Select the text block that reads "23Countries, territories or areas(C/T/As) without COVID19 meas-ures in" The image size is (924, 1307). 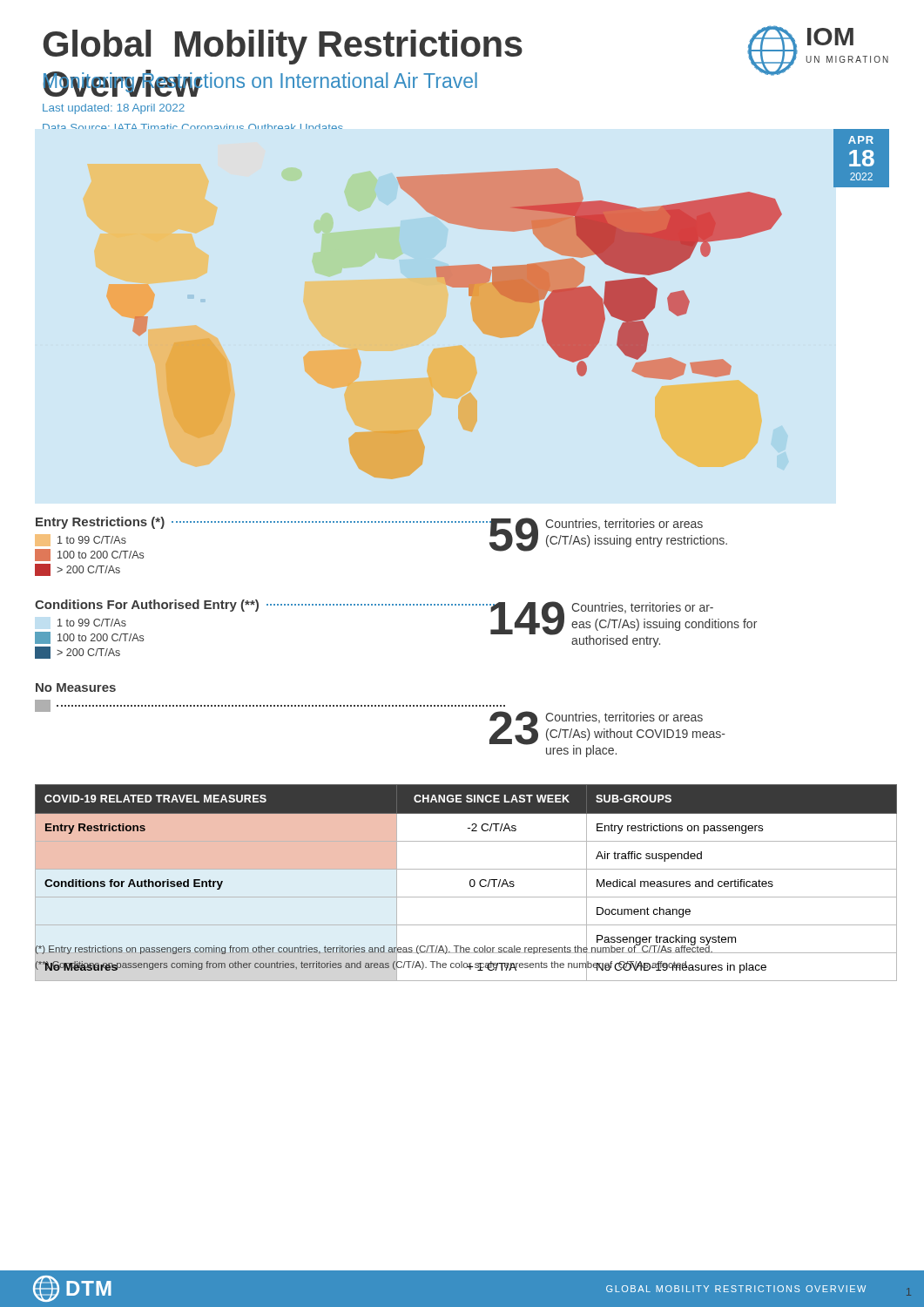654,731
